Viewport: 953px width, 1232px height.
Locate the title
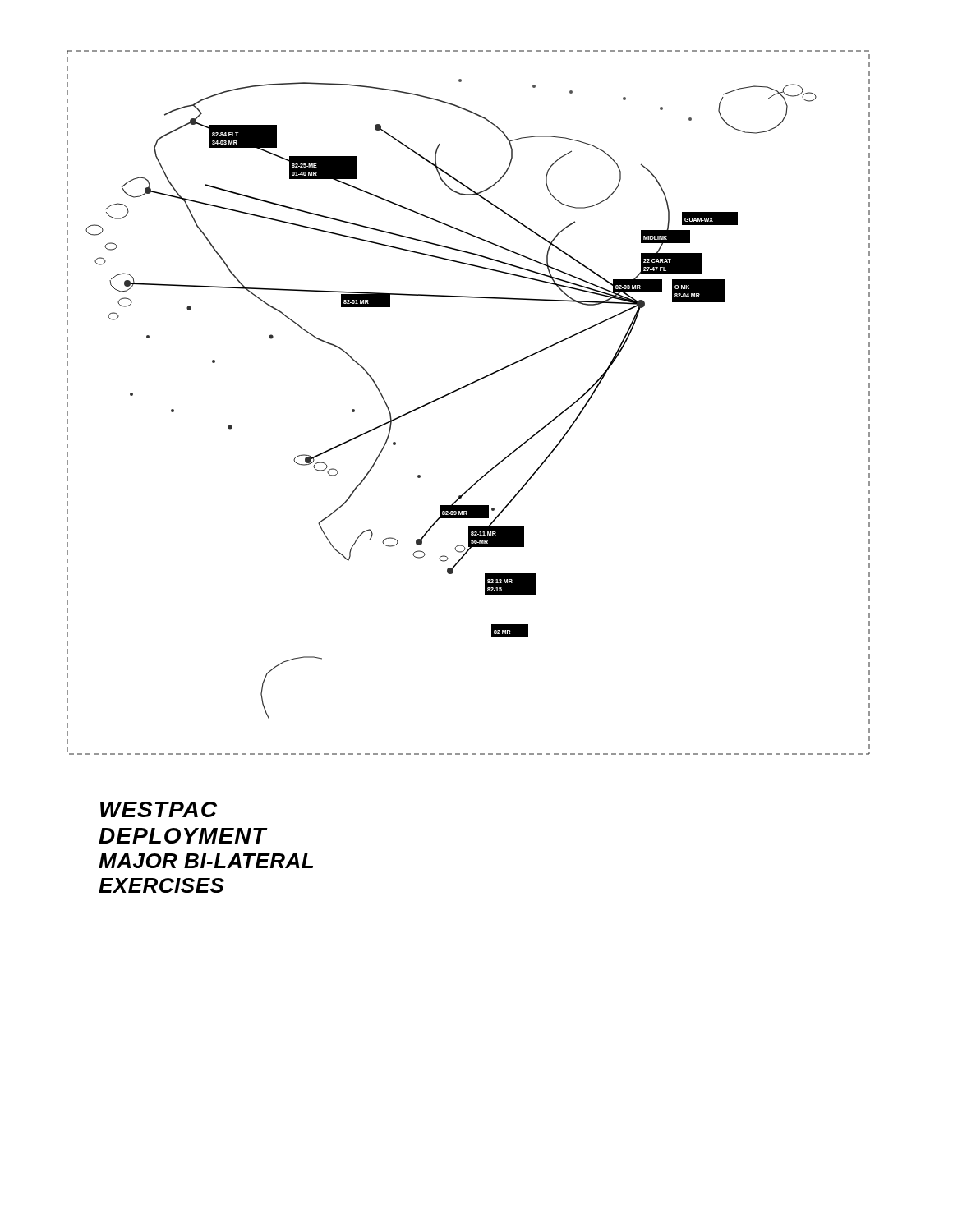238,848
